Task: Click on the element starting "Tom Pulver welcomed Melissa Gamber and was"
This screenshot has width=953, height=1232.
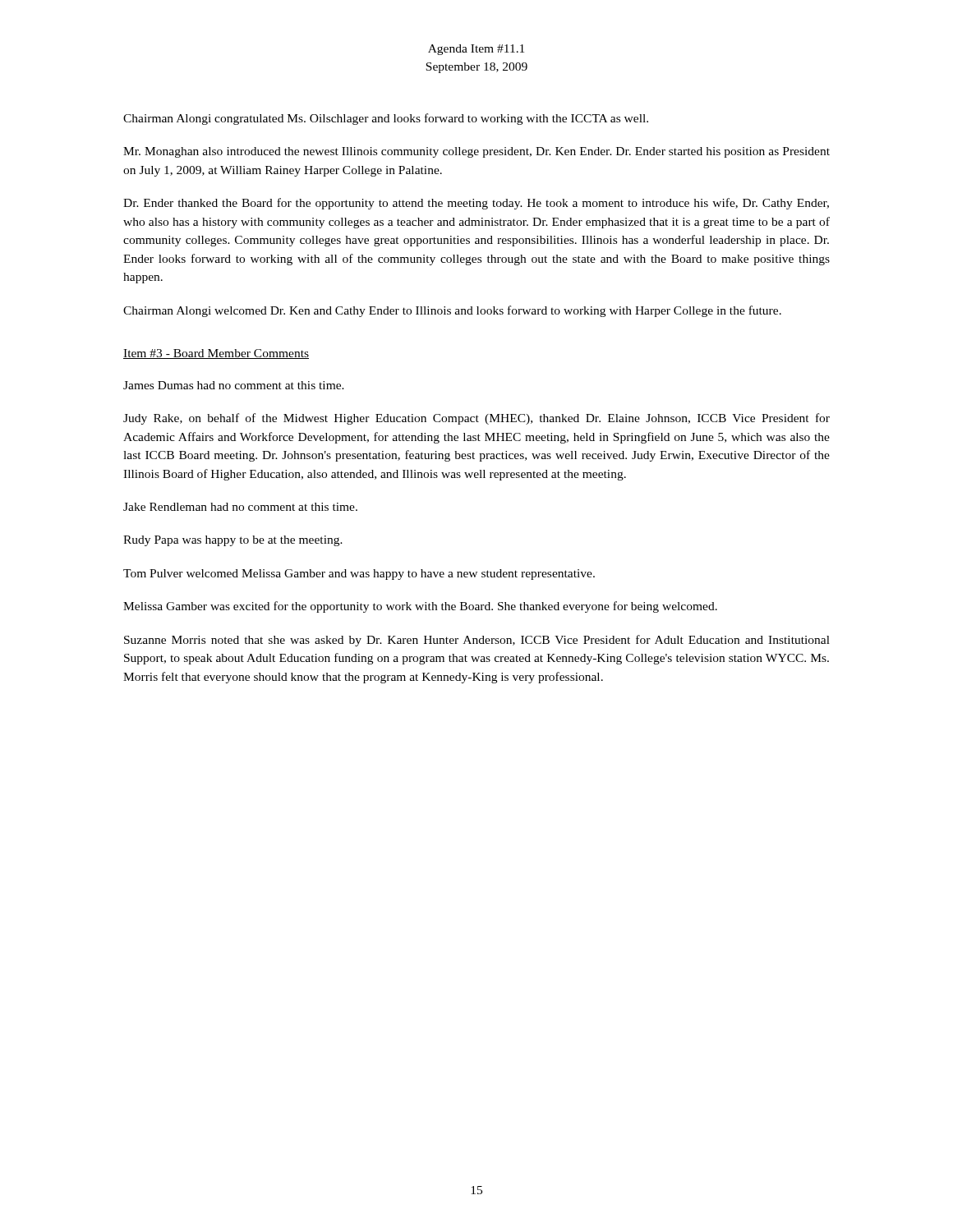Action: (x=359, y=573)
